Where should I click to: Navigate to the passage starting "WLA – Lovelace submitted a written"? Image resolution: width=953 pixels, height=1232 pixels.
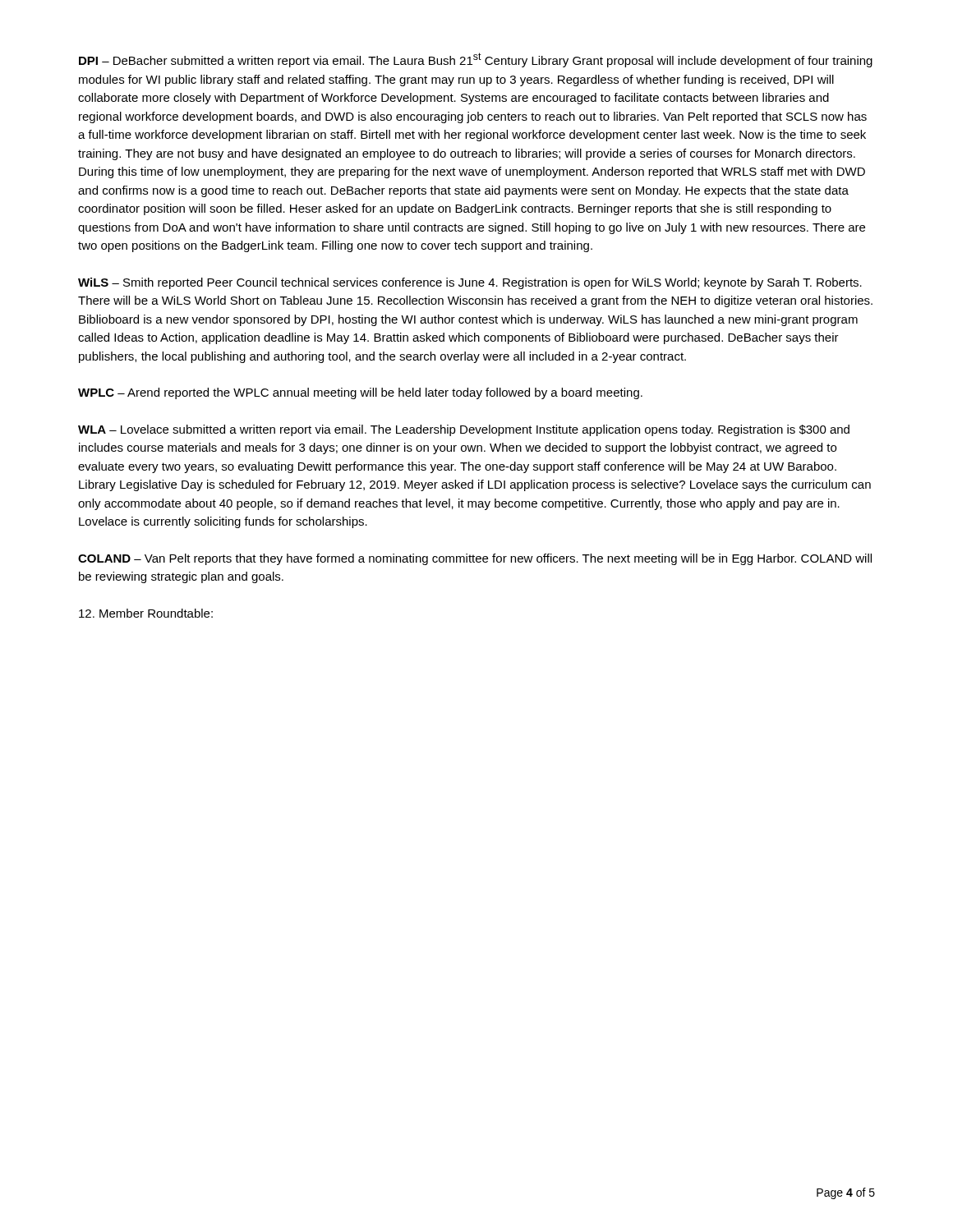pos(475,475)
